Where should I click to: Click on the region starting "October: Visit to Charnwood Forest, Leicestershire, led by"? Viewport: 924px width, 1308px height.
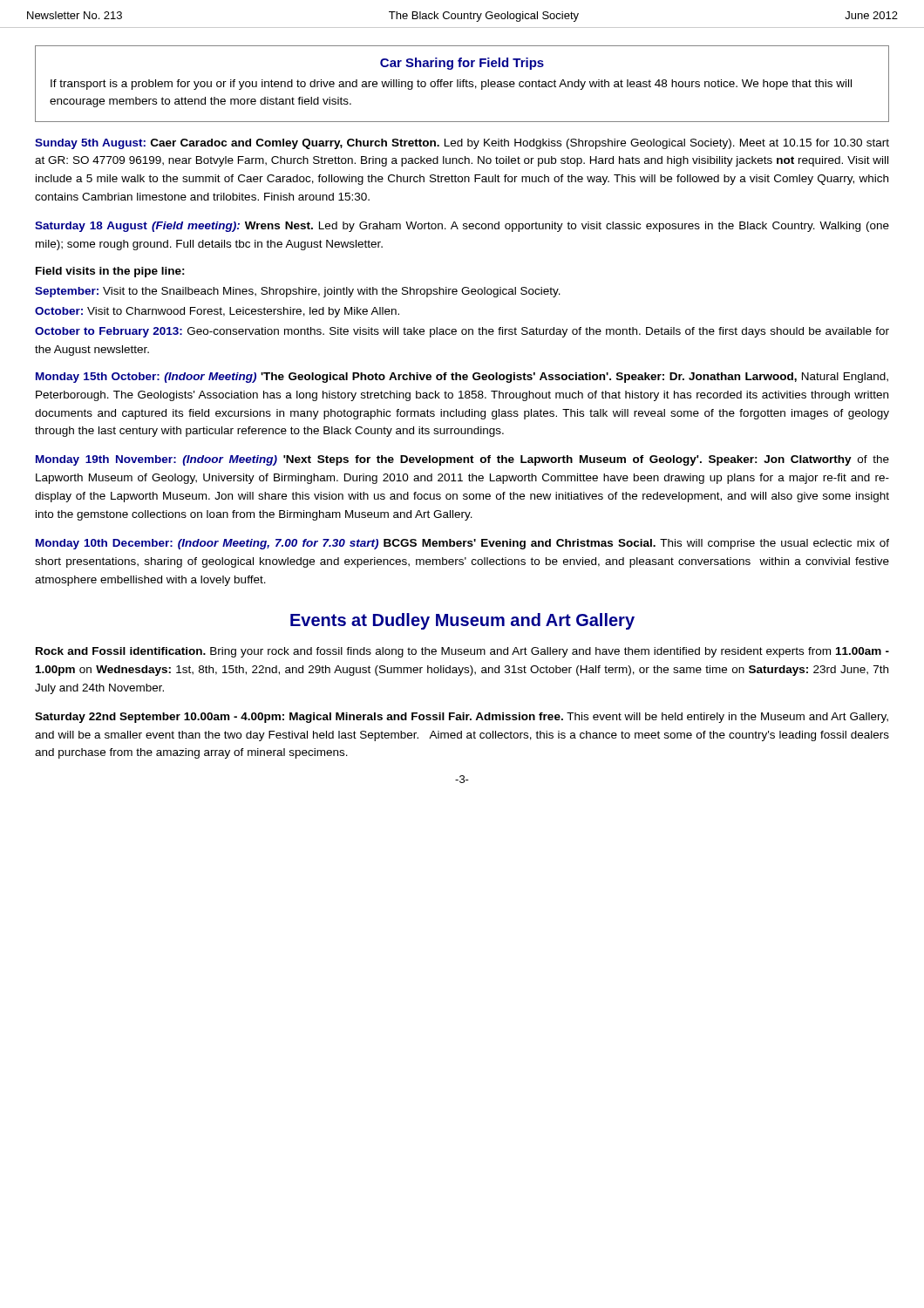click(218, 311)
